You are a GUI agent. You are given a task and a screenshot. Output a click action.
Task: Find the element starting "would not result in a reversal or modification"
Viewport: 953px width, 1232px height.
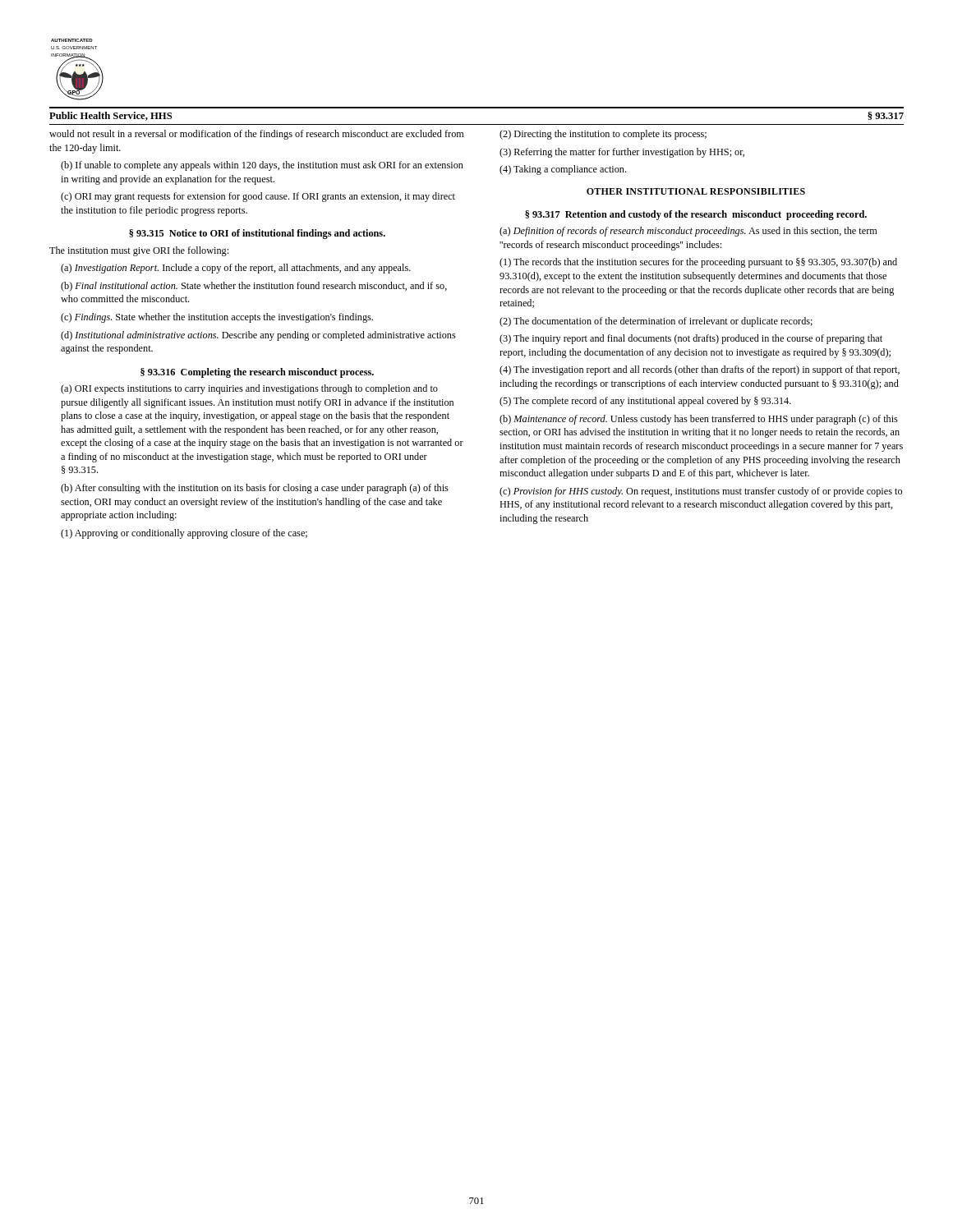[257, 141]
